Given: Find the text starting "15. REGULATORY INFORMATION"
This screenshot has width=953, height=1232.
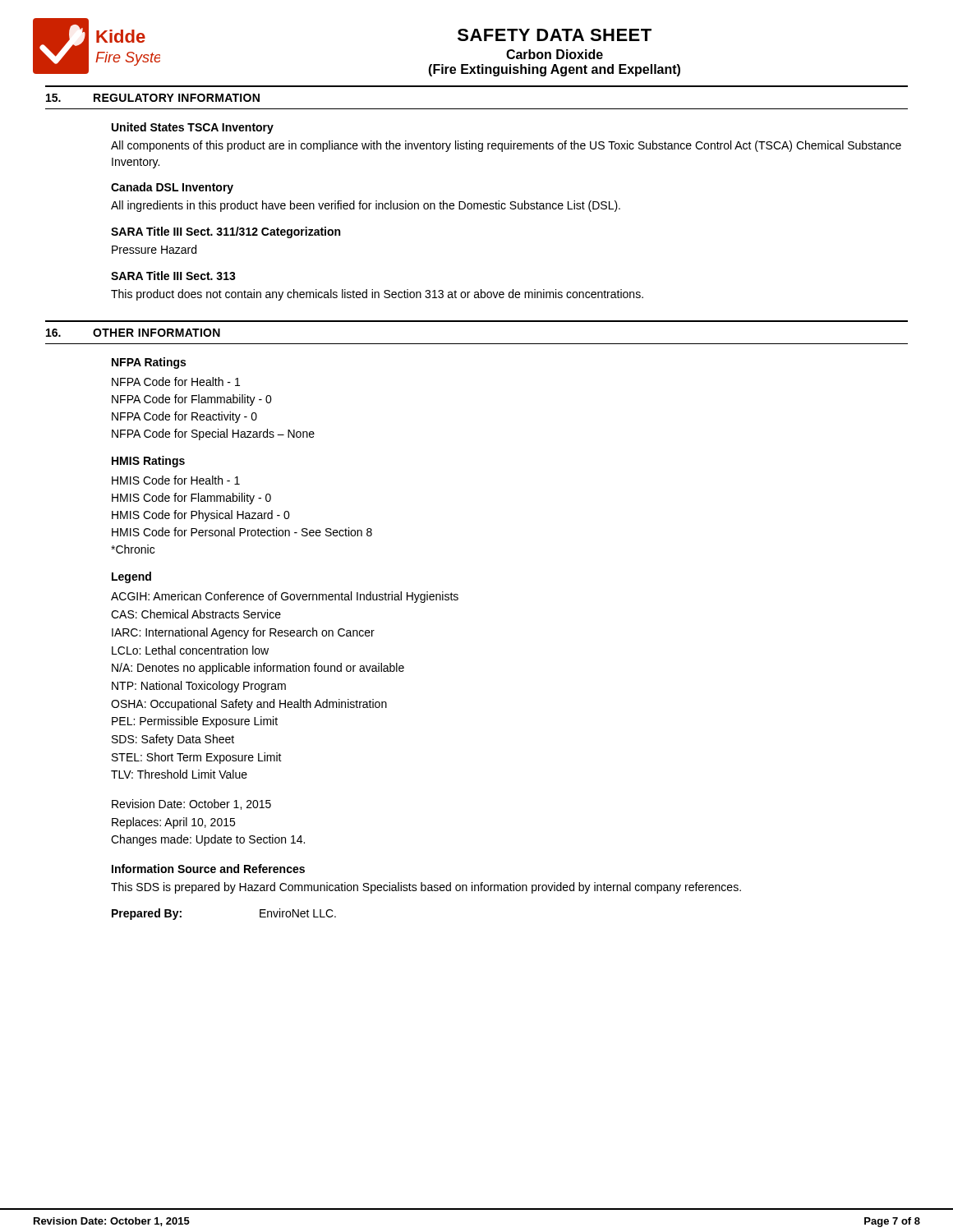Looking at the screenshot, I should pos(153,98).
